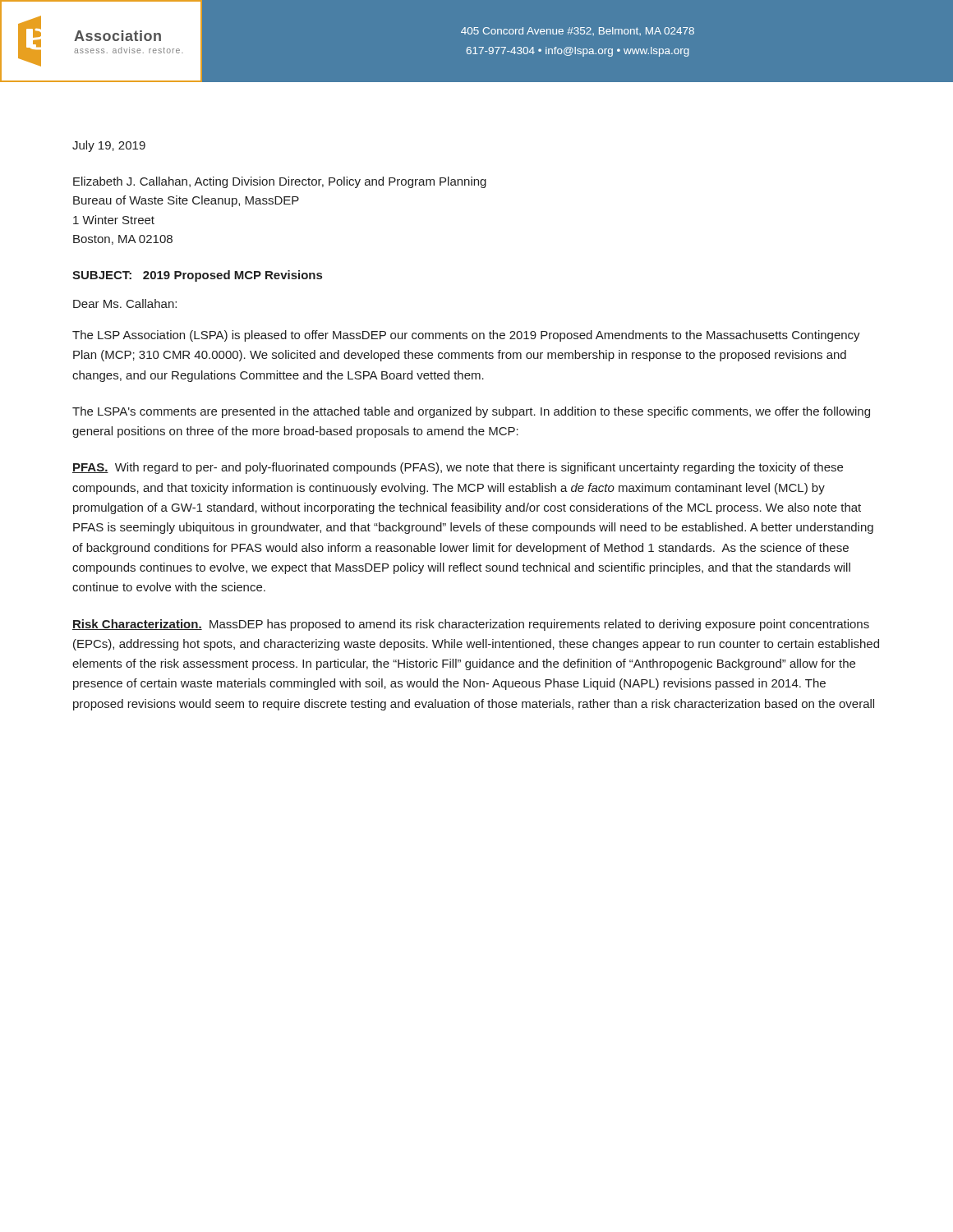Screen dimensions: 1232x953
Task: Select the text that reads "July 19, 2019"
Action: pos(109,145)
